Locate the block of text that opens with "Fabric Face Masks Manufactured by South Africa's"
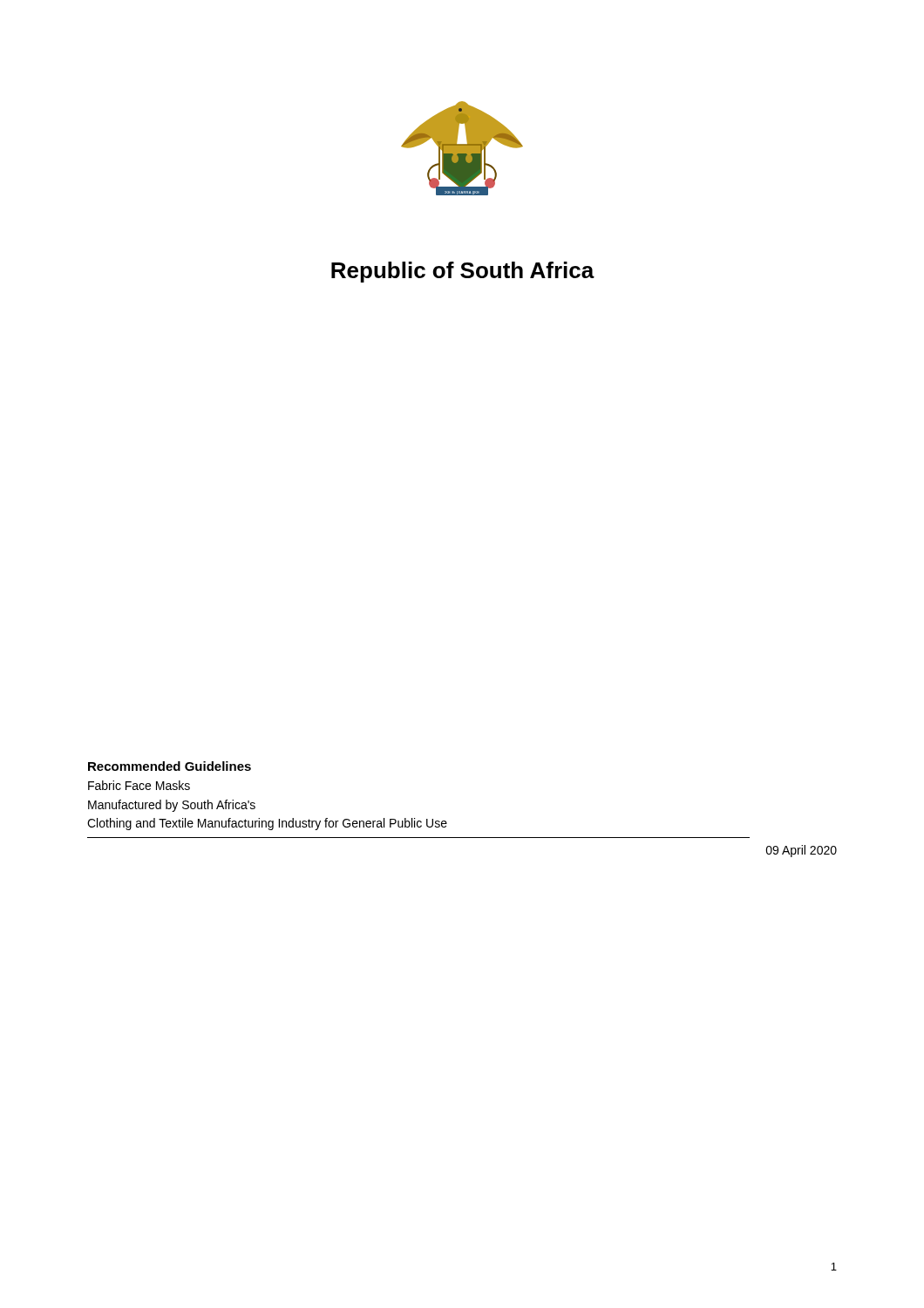Screen dimensions: 1308x924 point(139,785)
